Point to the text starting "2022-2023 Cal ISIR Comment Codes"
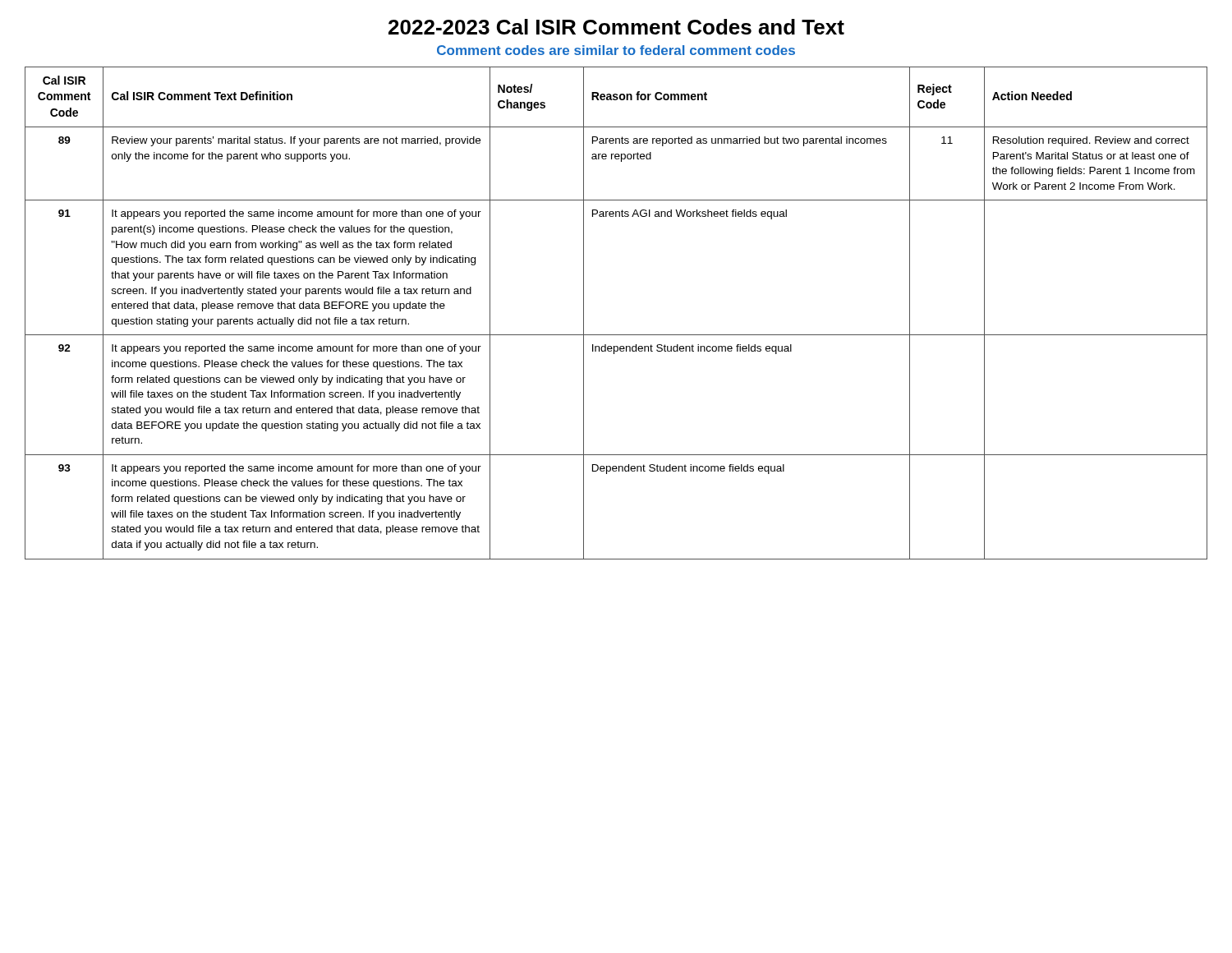Image resolution: width=1232 pixels, height=953 pixels. coord(616,27)
